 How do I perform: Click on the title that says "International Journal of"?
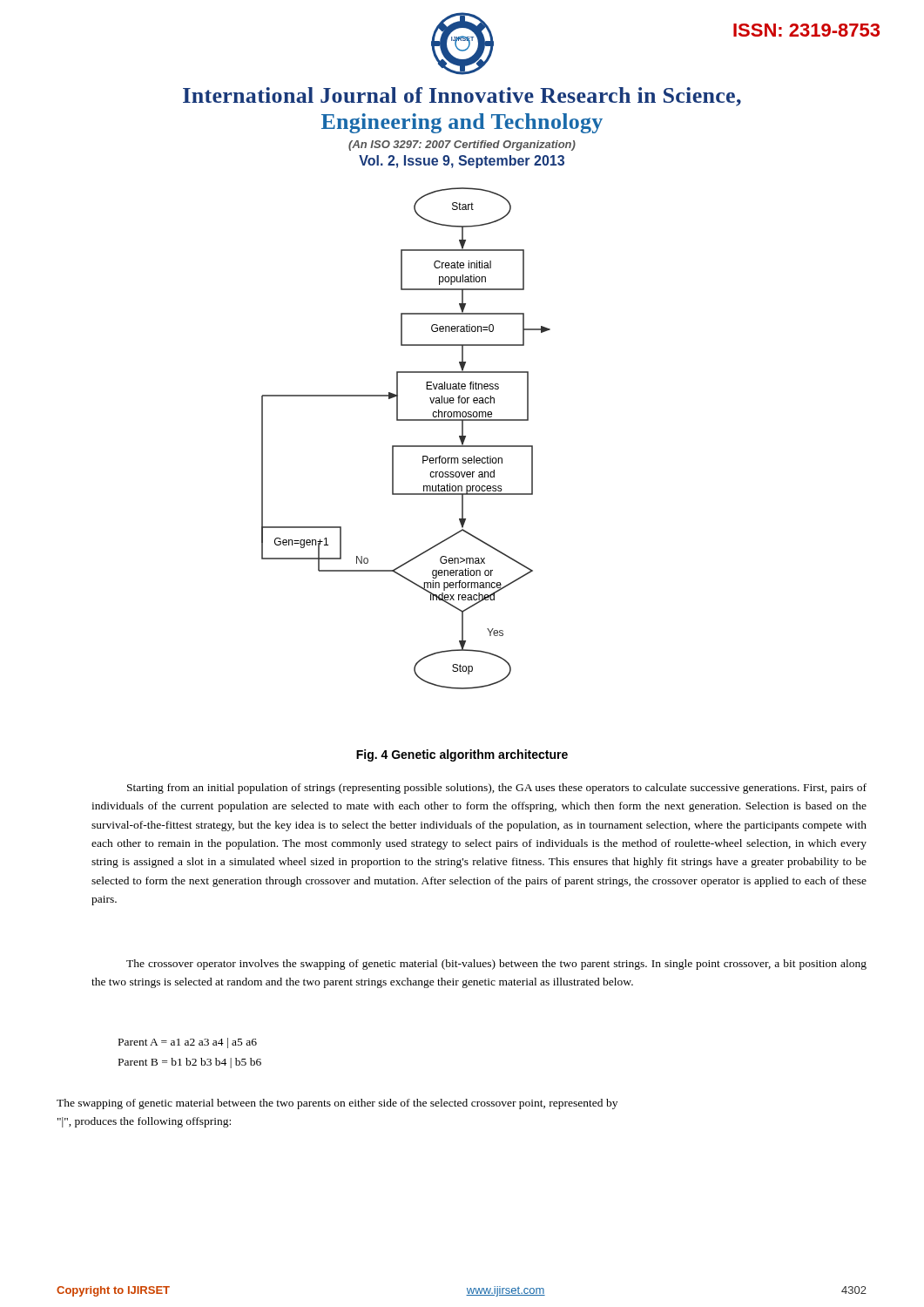coord(462,108)
